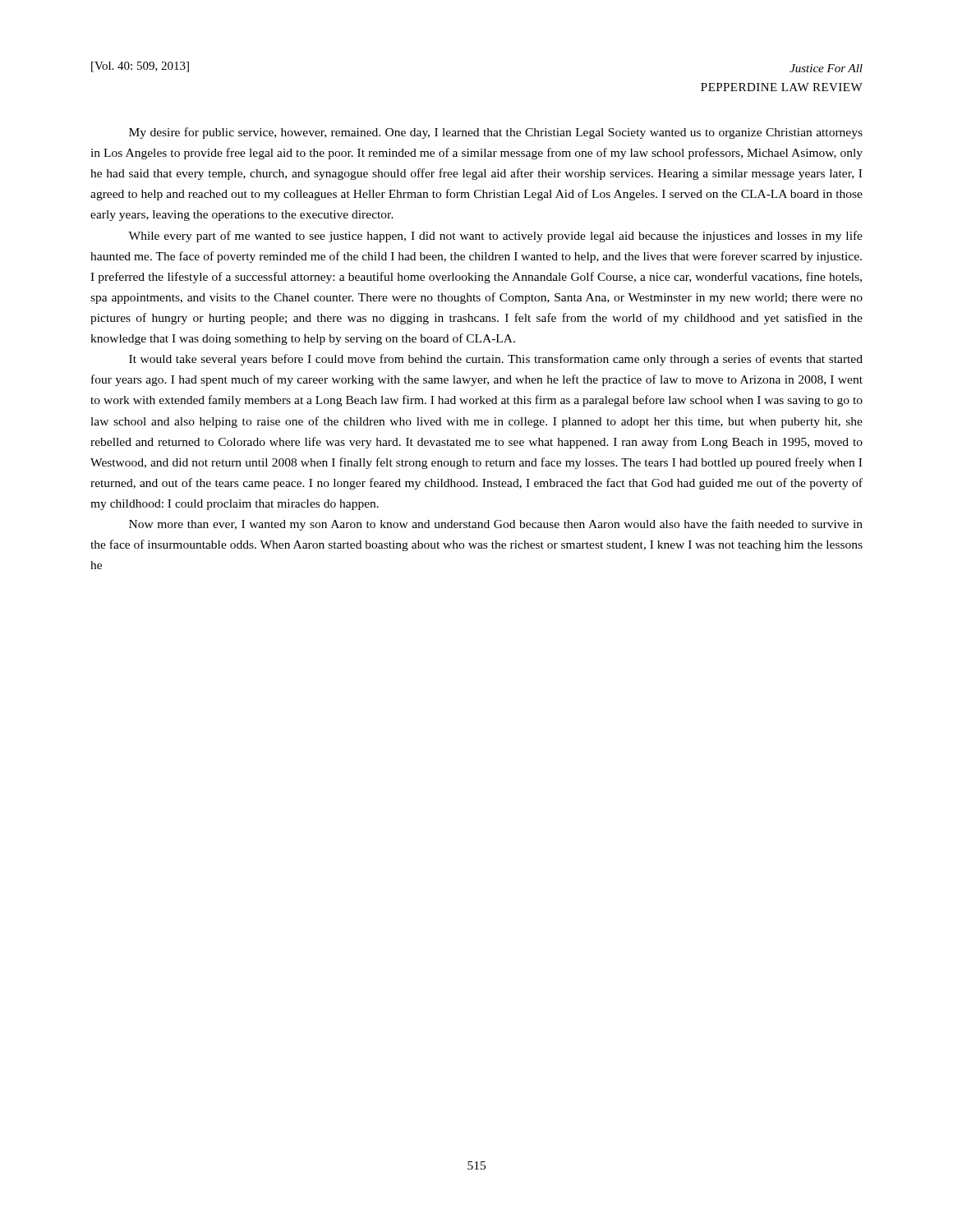Image resolution: width=953 pixels, height=1232 pixels.
Task: Navigate to the text starting "My desire for"
Action: click(476, 348)
